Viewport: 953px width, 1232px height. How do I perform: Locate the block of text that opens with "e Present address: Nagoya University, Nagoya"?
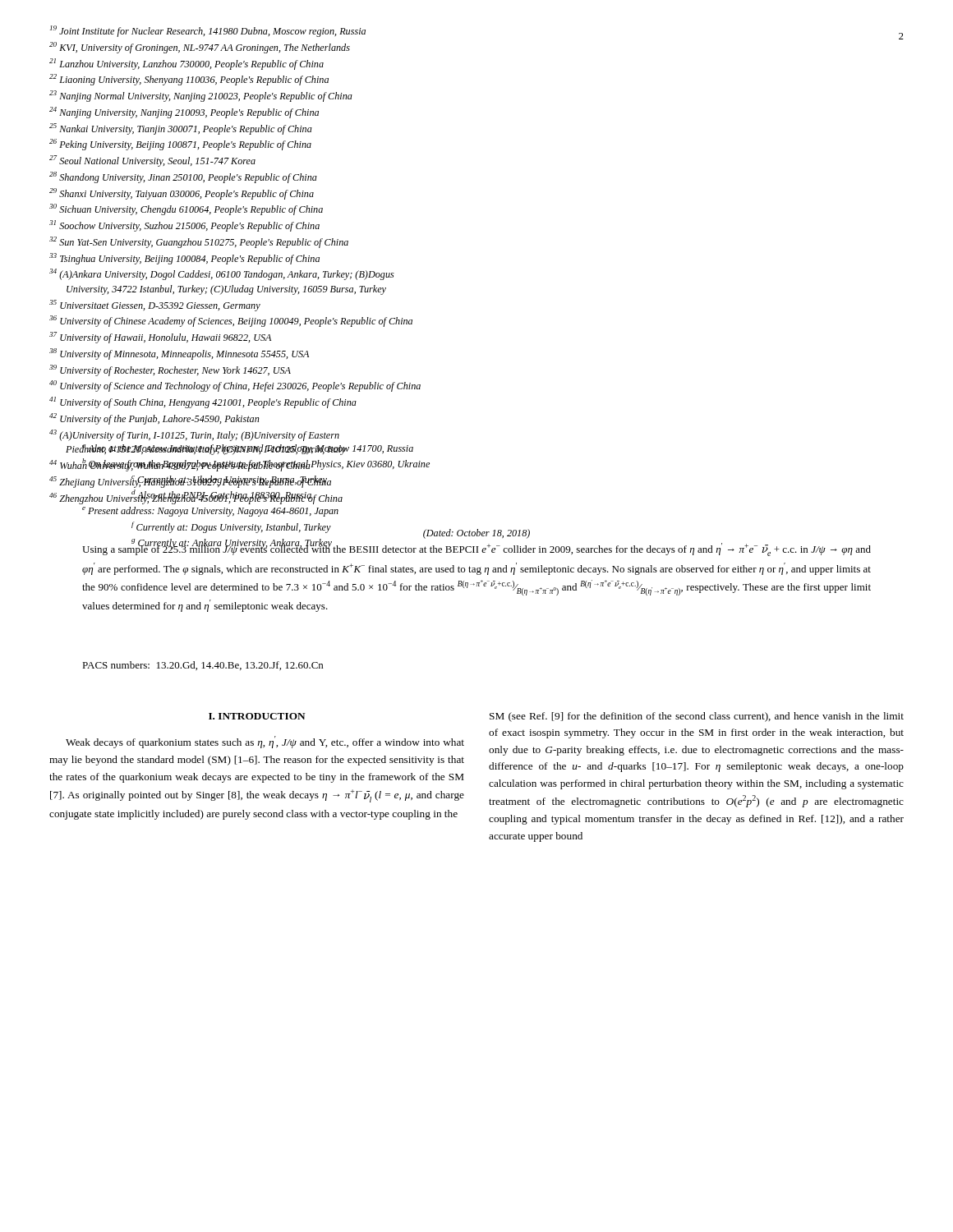point(210,512)
